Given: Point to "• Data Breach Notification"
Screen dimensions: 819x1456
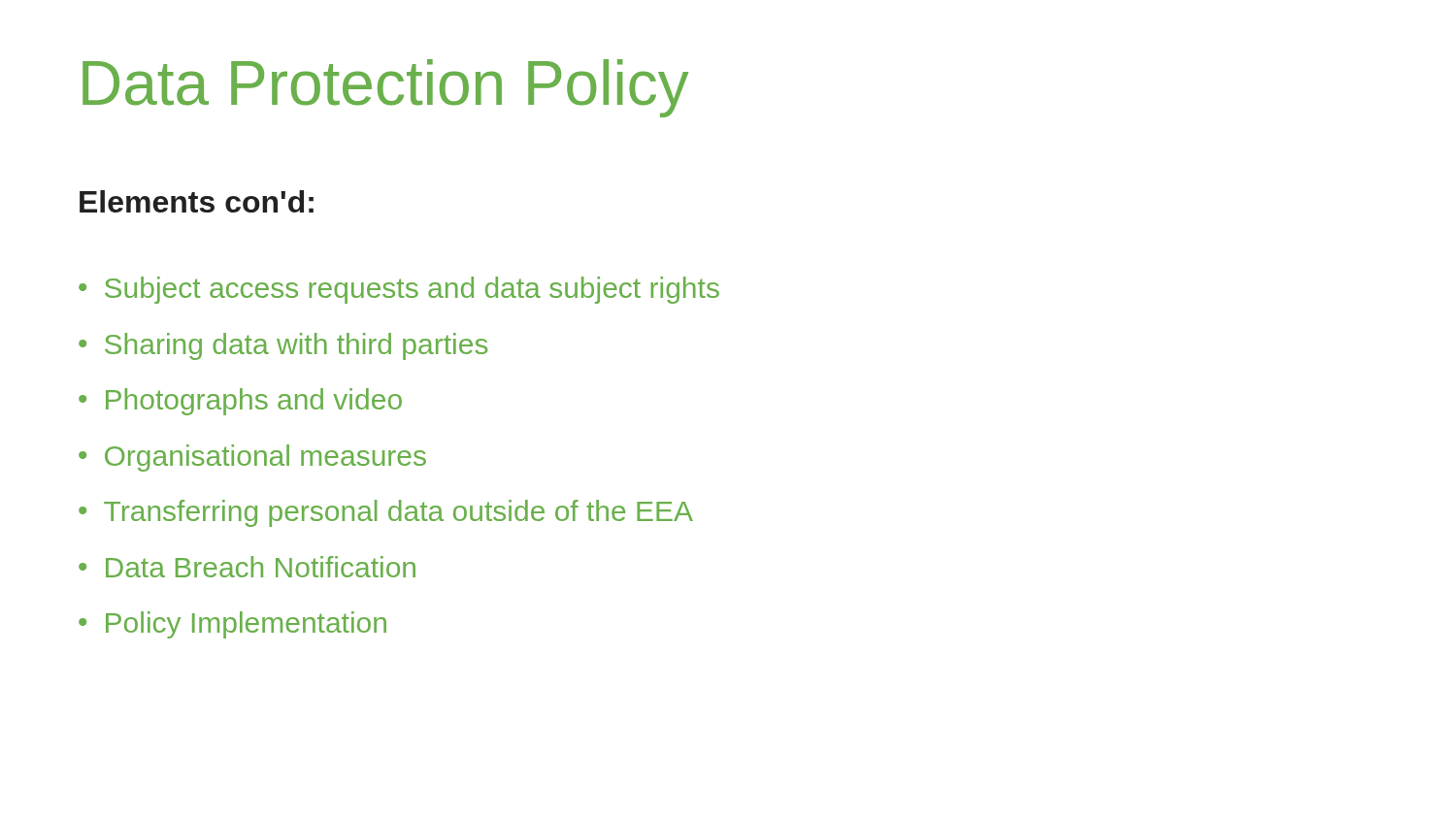Looking at the screenshot, I should point(248,567).
